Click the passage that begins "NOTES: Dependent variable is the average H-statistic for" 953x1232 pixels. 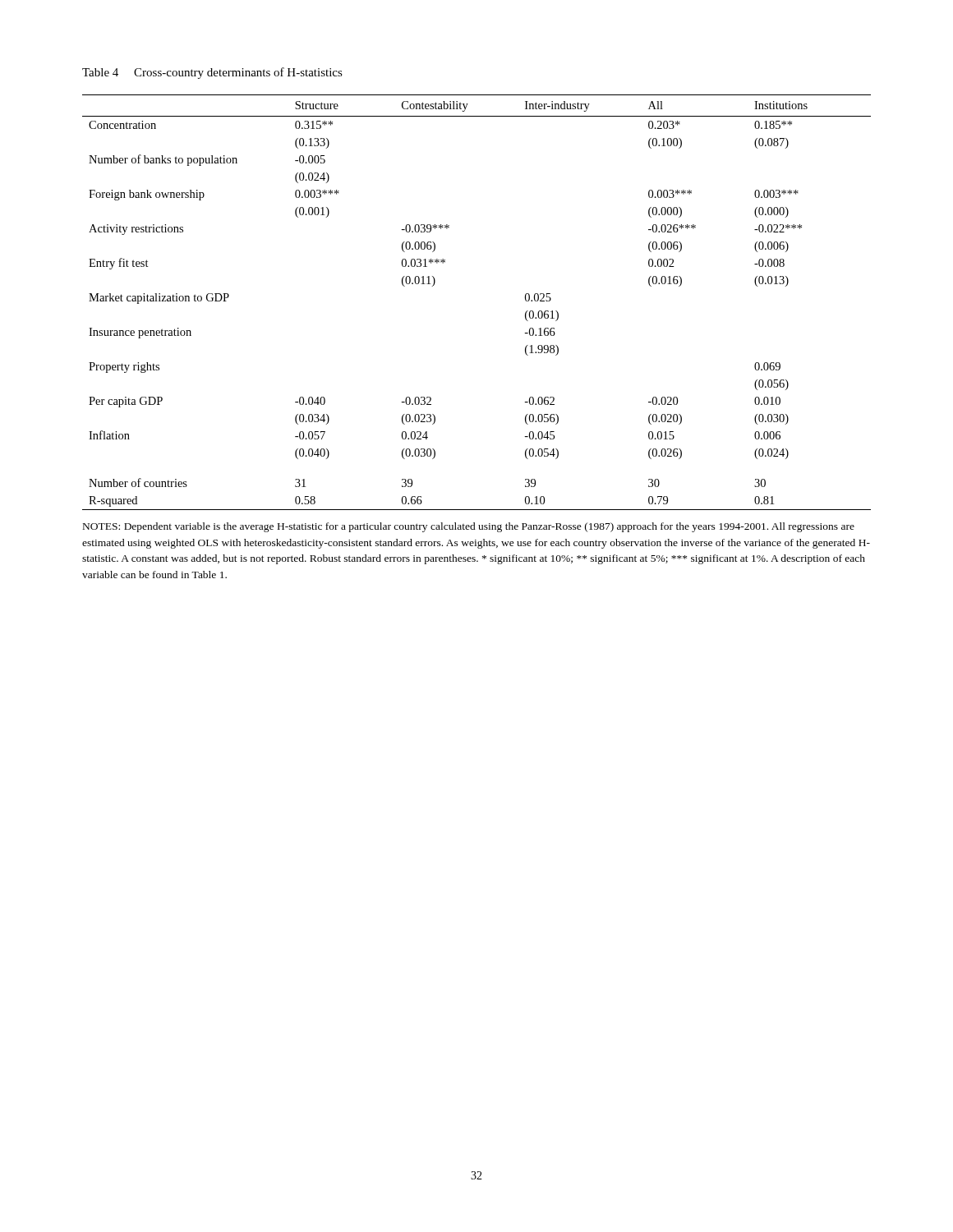(476, 550)
